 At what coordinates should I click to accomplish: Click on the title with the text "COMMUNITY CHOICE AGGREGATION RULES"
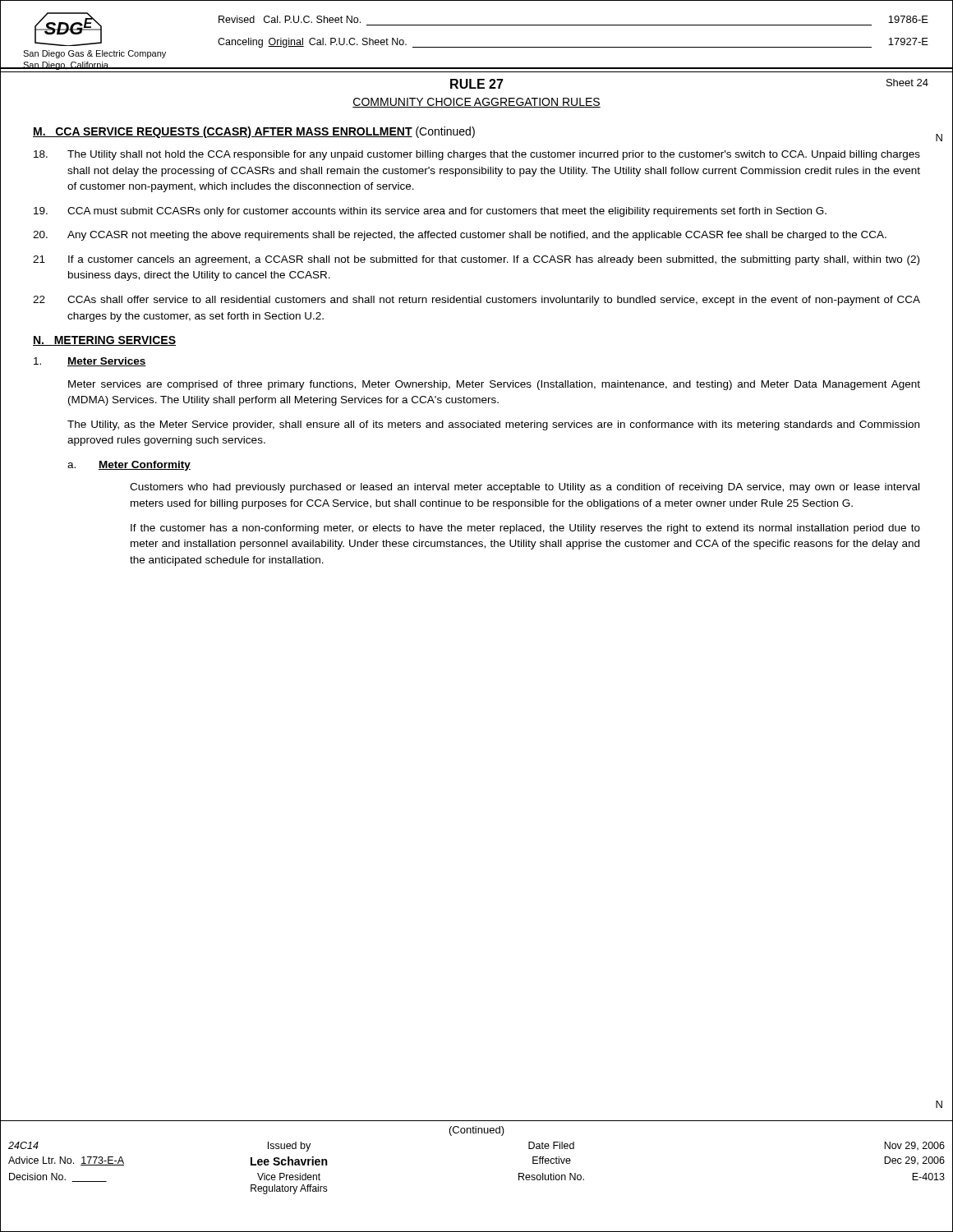pos(476,102)
